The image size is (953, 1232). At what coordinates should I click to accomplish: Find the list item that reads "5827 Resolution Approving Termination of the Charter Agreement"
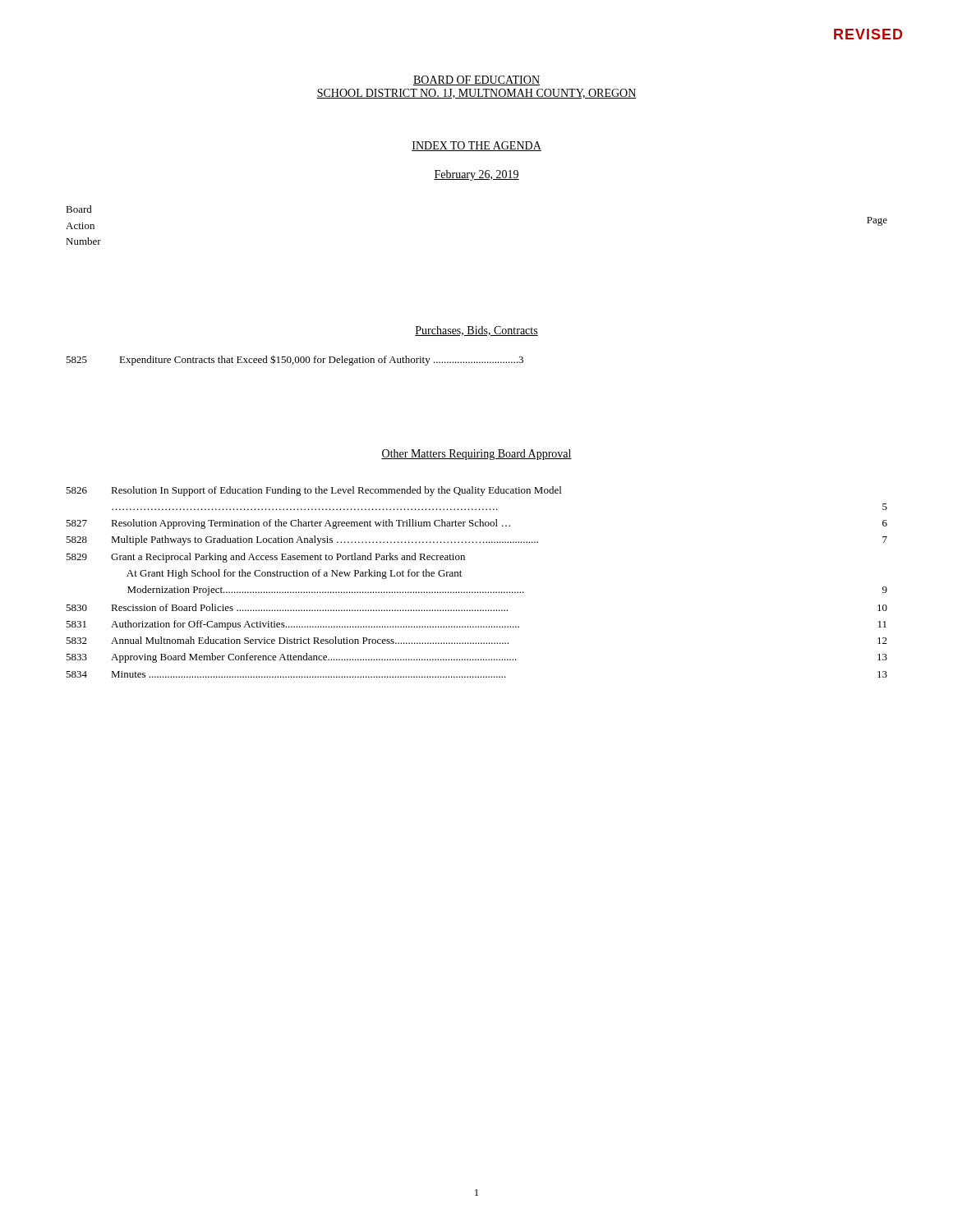[476, 523]
